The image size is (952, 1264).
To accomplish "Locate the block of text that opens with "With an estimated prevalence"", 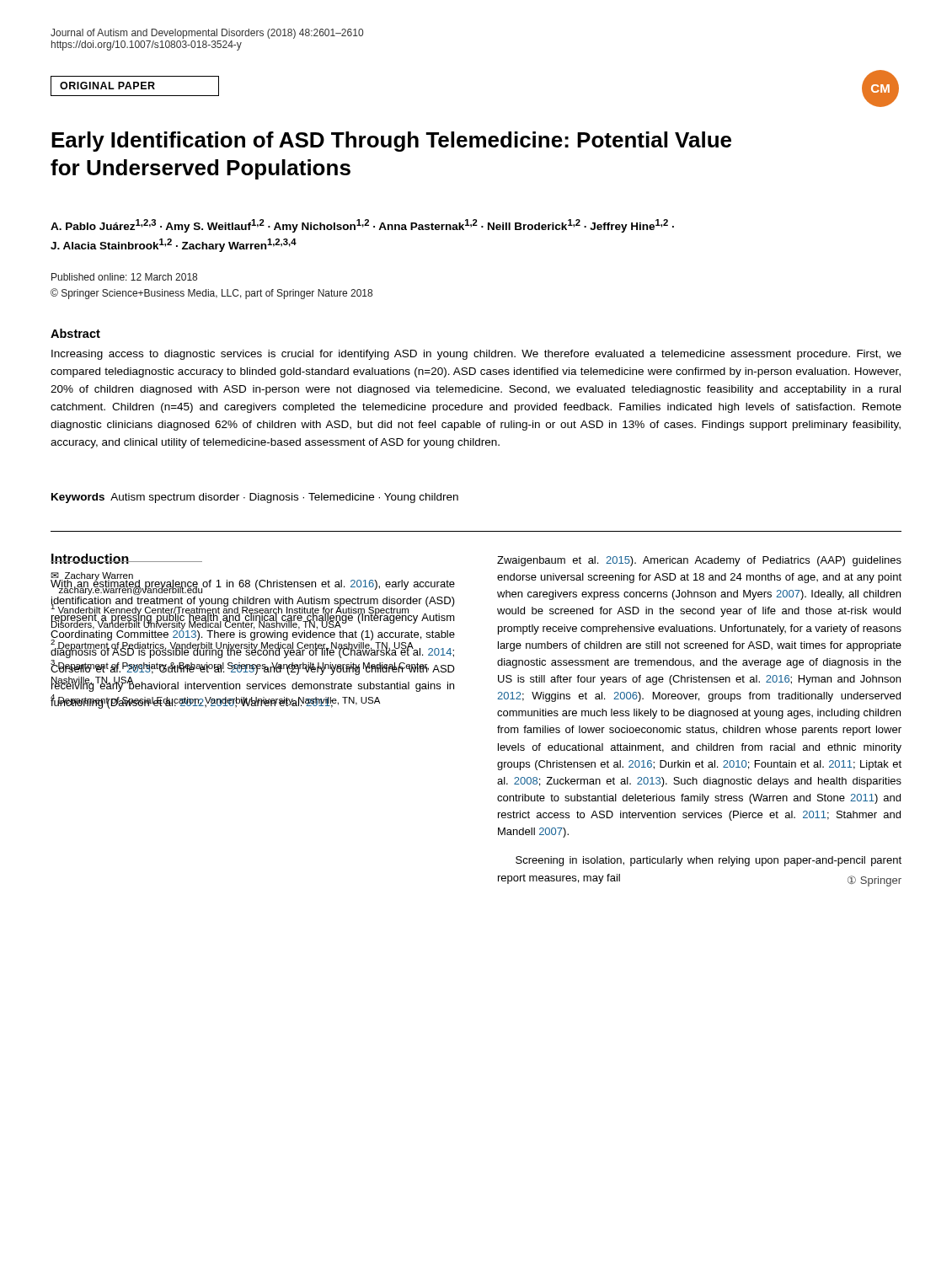I will [x=253, y=643].
